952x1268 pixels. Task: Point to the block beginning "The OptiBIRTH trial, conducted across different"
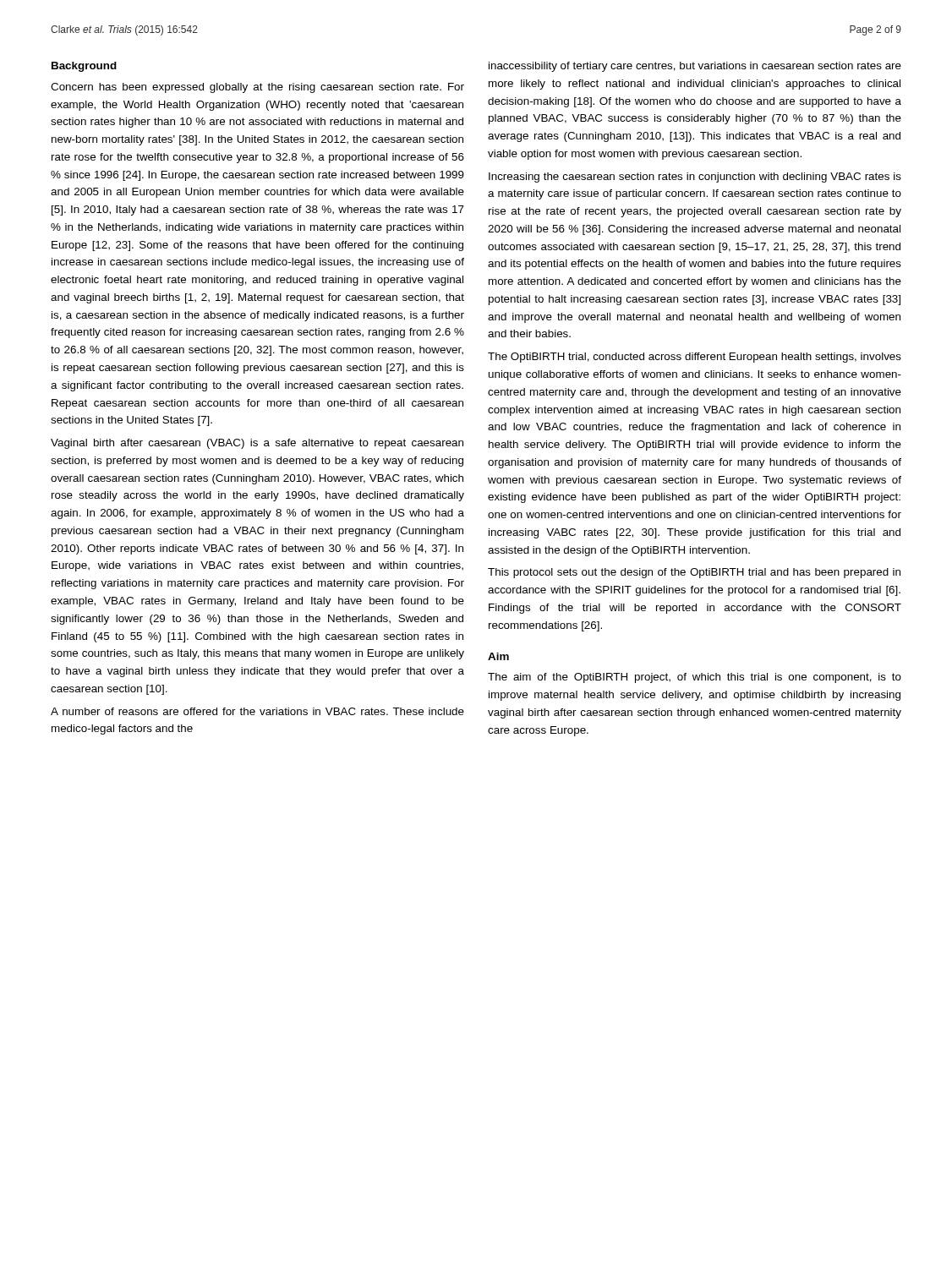pyautogui.click(x=695, y=454)
